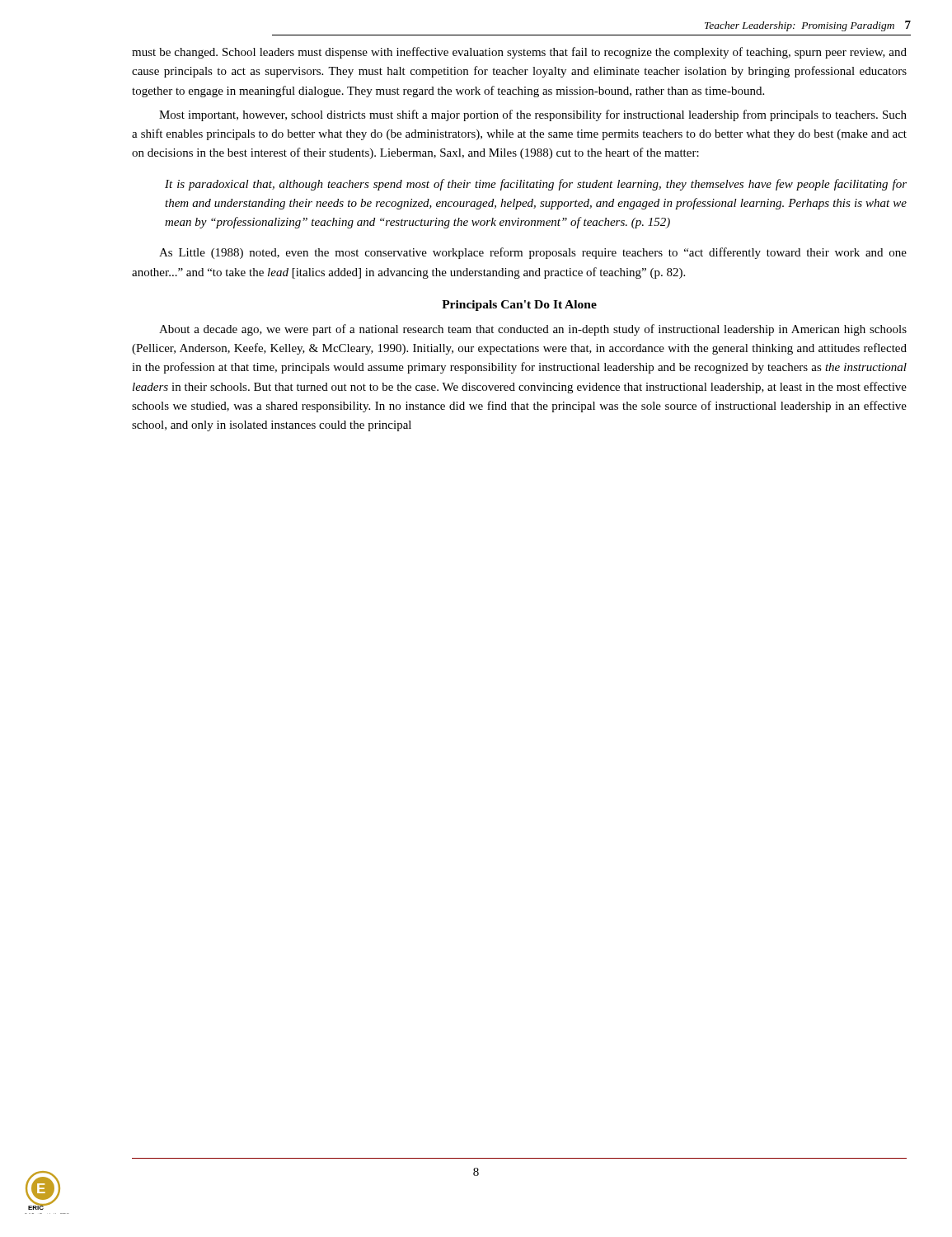Viewport: 952px width, 1237px height.
Task: Find the text block with the text "About a decade ago, we were part"
Action: coord(519,377)
